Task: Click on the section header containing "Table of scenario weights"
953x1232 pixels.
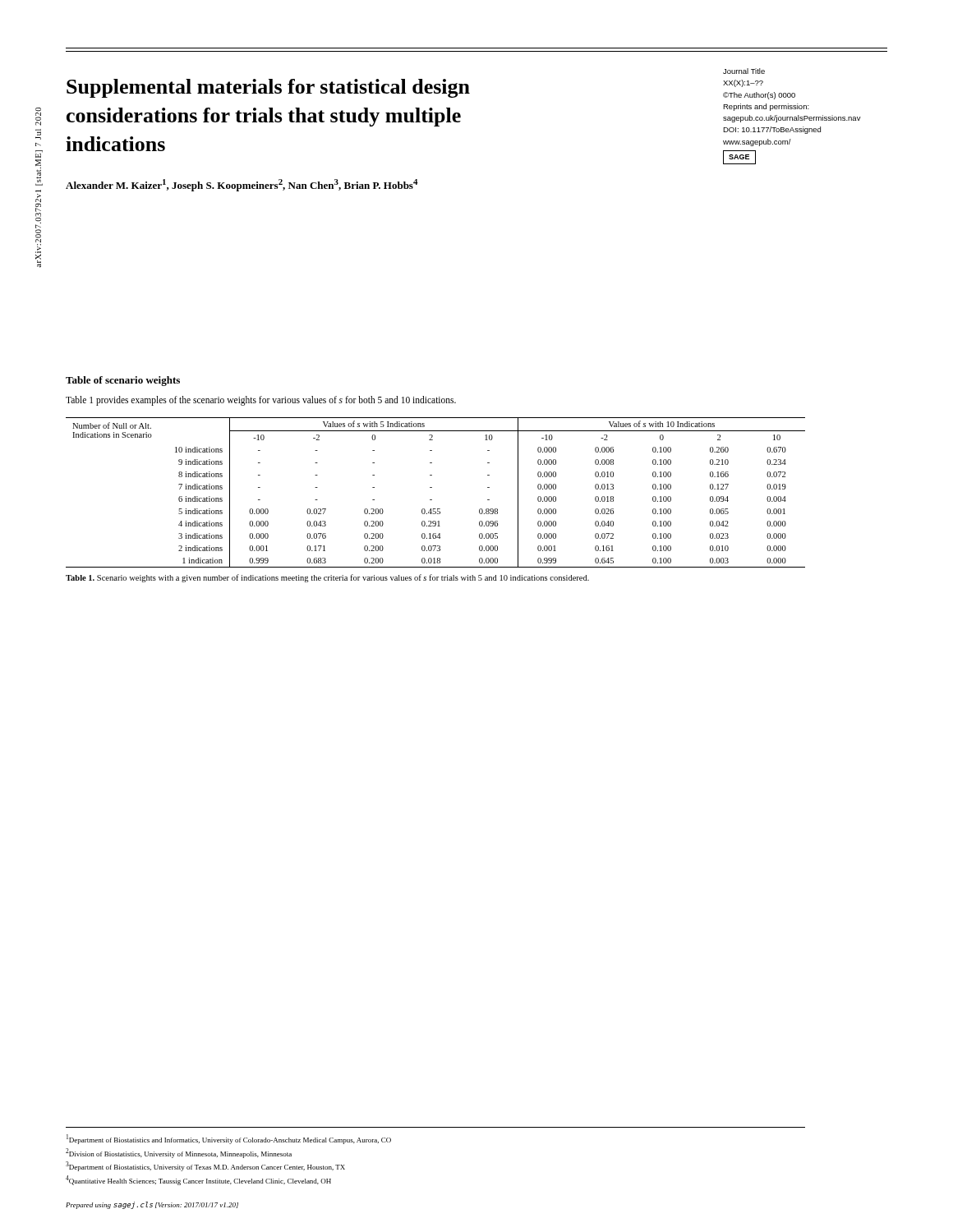Action: (123, 380)
